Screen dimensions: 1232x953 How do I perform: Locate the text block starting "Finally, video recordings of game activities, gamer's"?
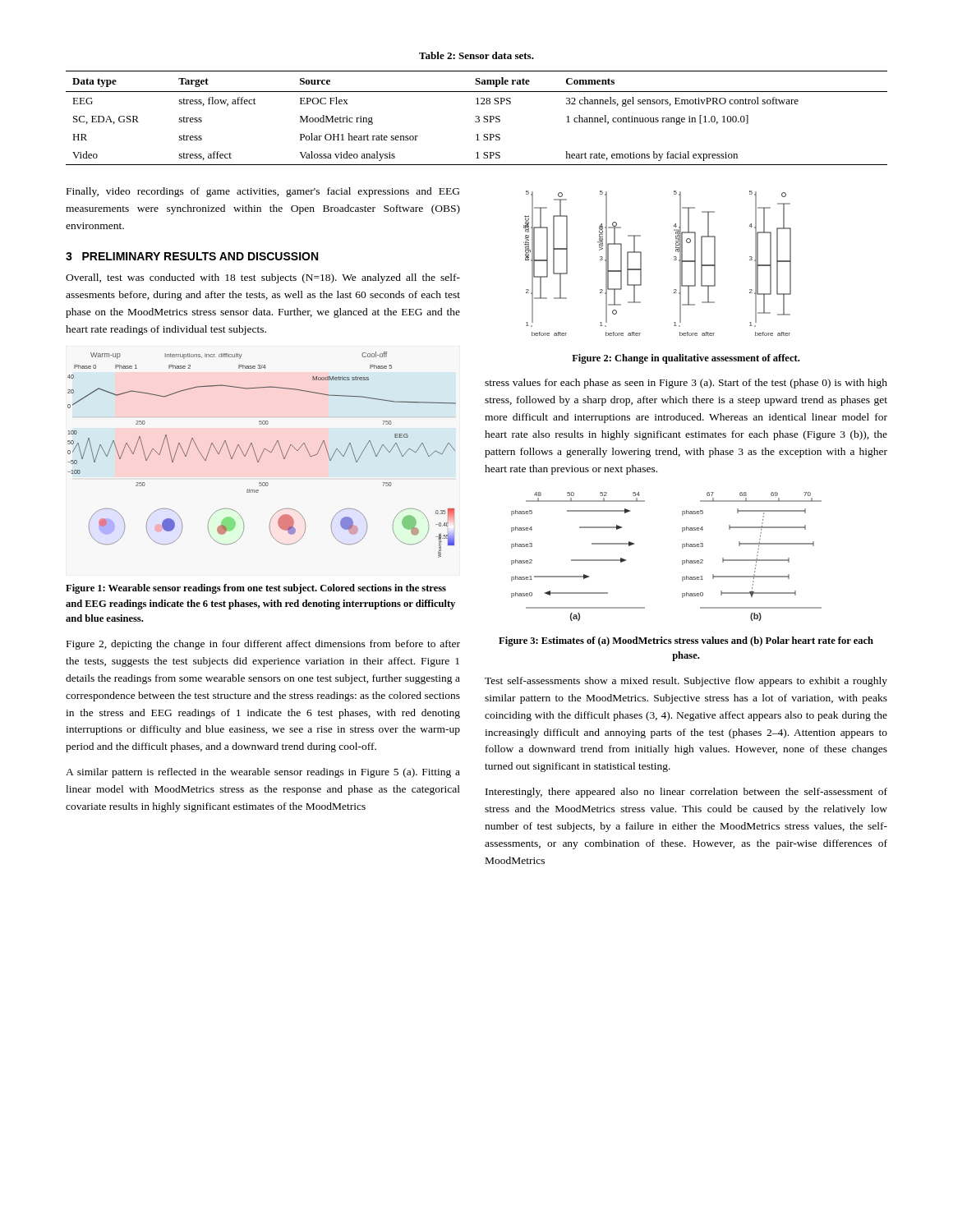point(263,208)
